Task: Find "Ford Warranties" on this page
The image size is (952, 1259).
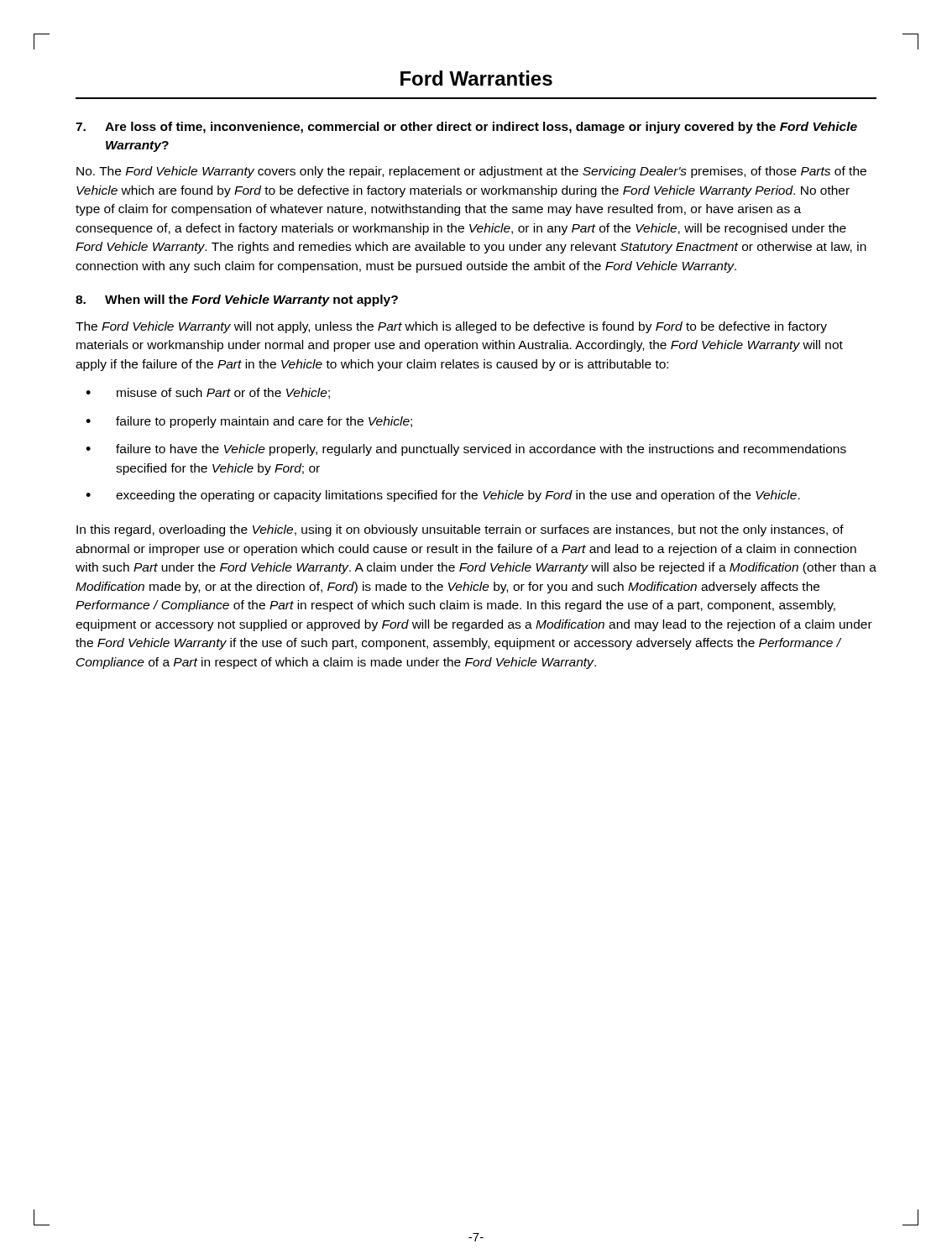Action: [x=476, y=78]
